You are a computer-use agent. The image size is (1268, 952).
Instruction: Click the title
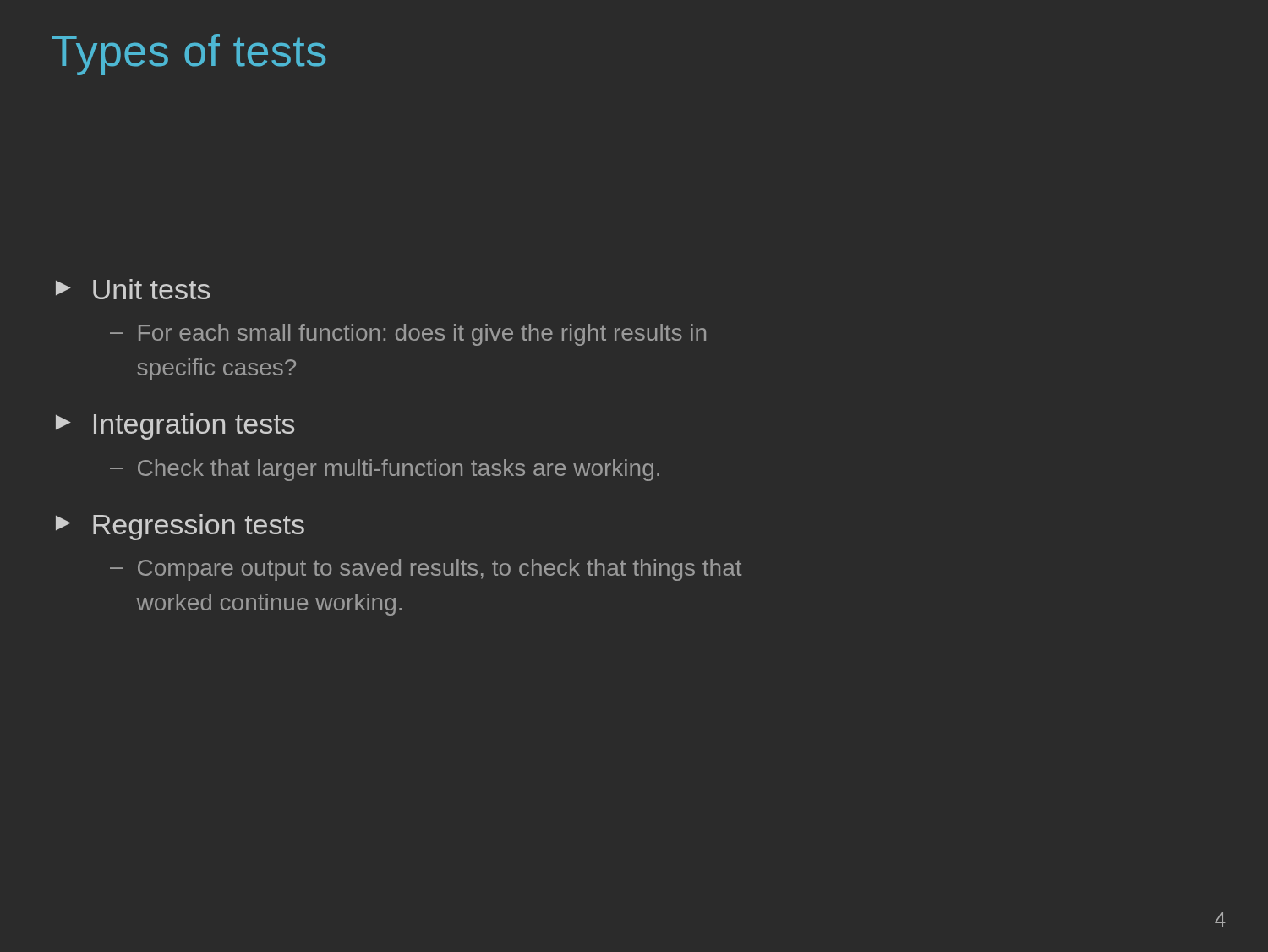[189, 51]
